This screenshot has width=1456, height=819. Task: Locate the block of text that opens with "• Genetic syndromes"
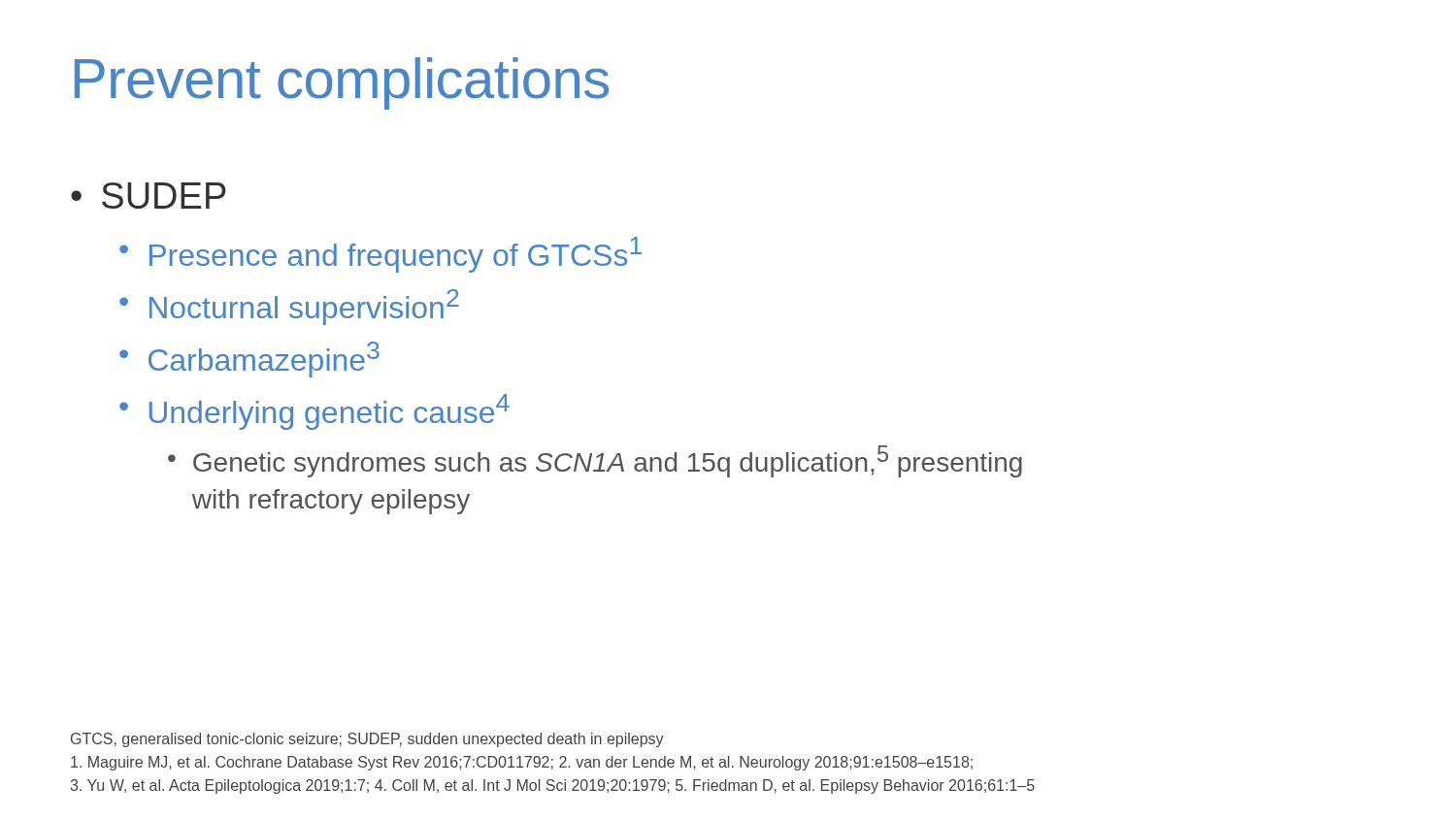[616, 478]
